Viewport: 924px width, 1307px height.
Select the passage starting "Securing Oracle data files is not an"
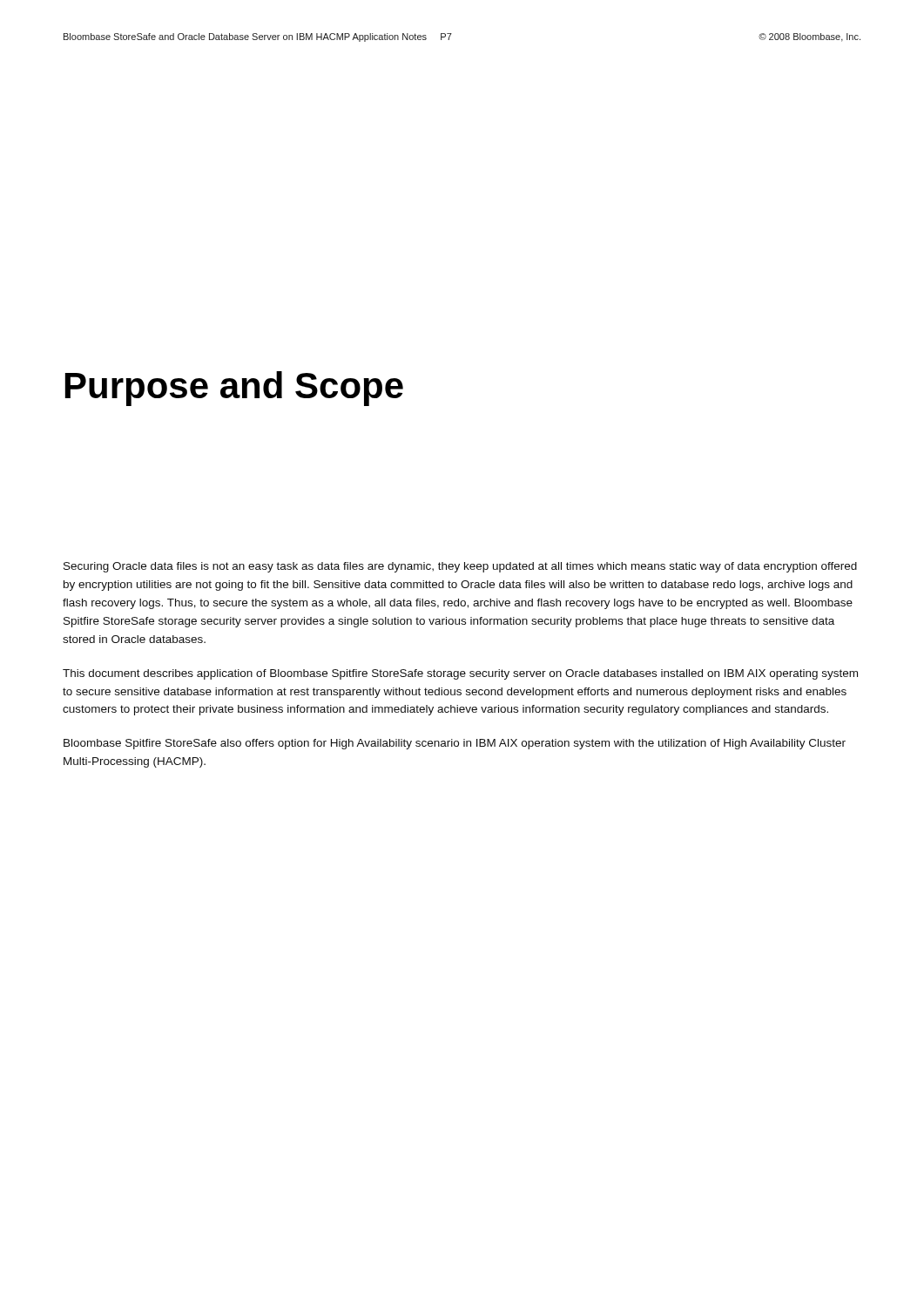[x=462, y=603]
